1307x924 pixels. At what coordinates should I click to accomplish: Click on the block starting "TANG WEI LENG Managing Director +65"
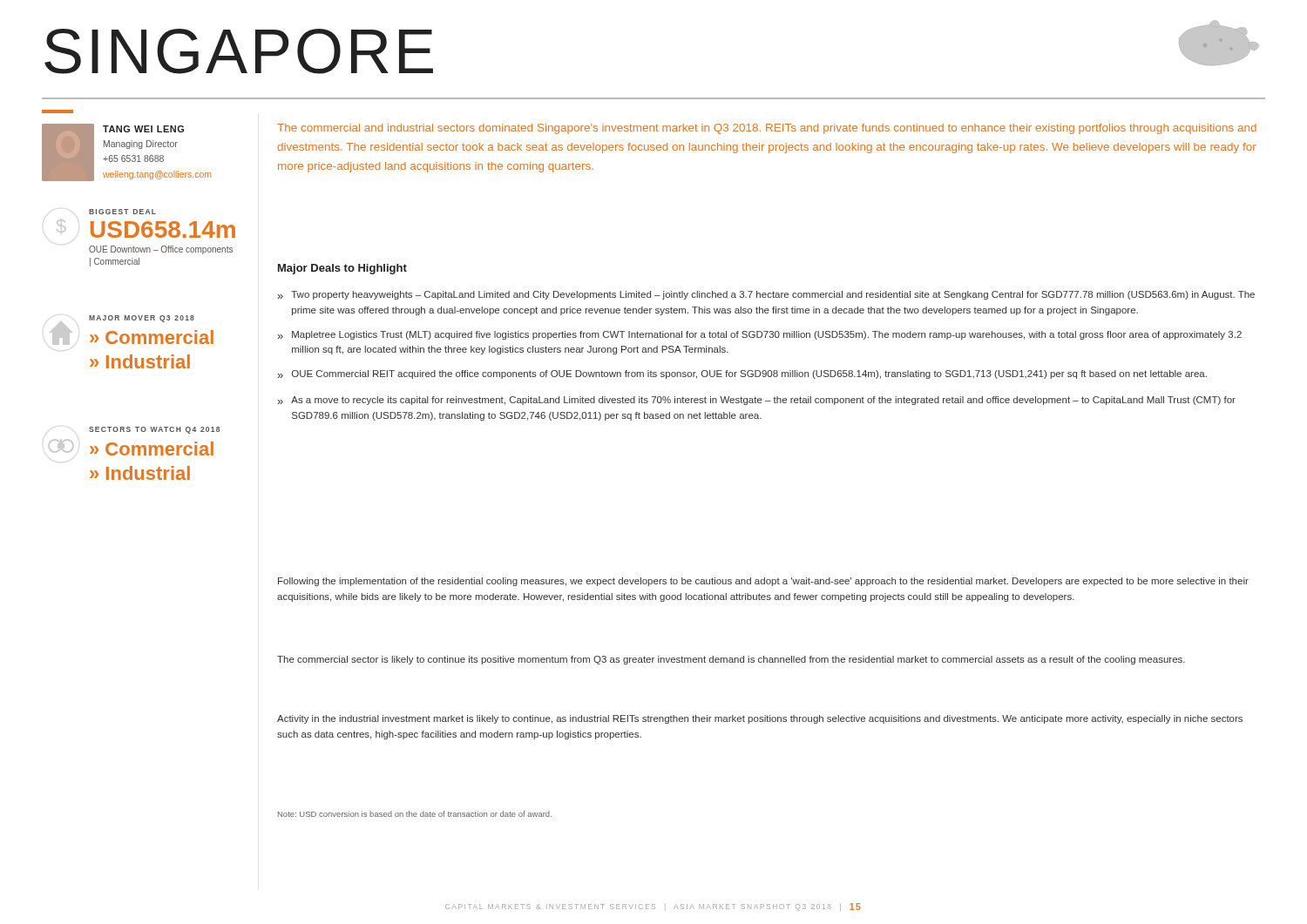click(142, 153)
